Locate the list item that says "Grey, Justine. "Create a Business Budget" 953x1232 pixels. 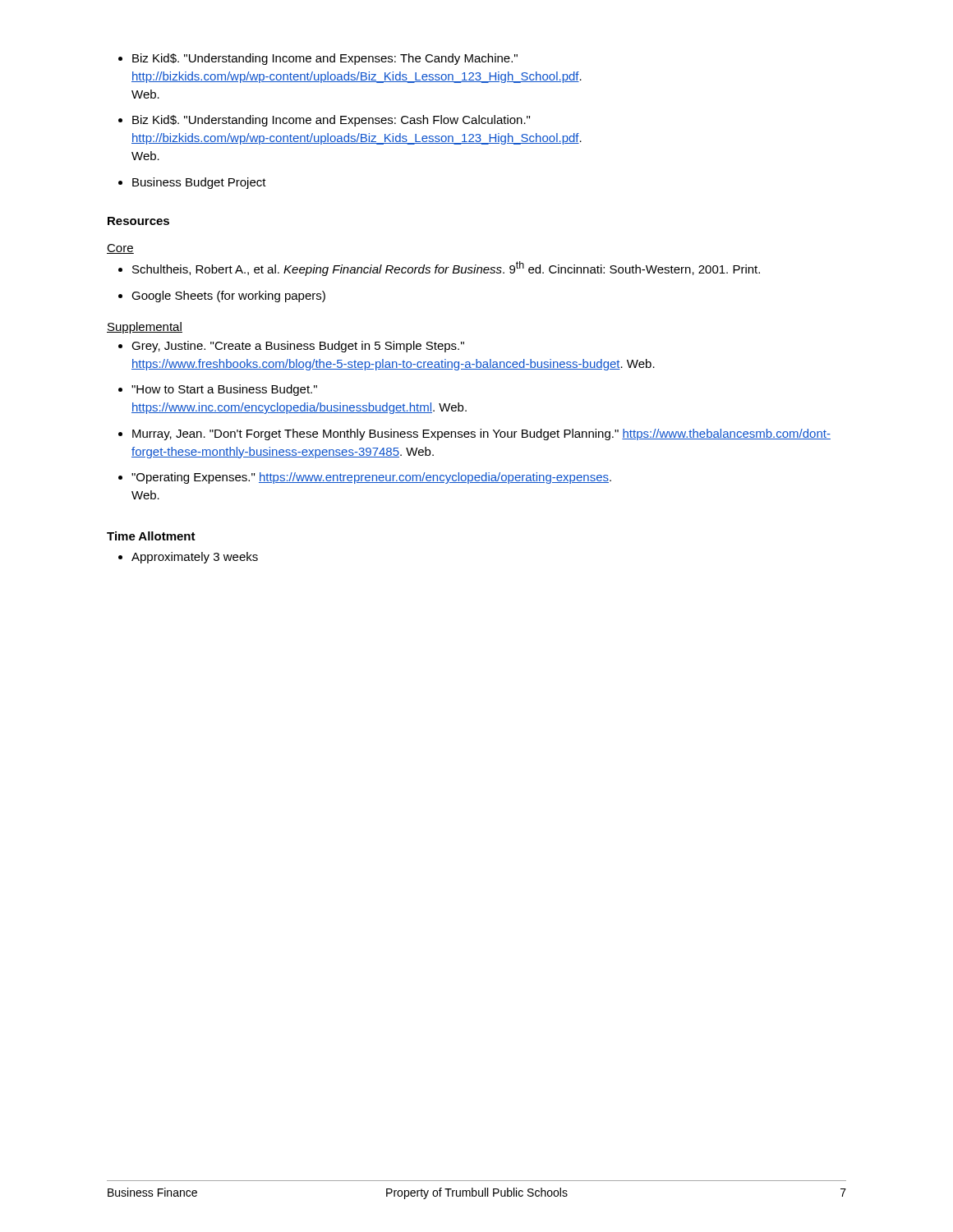click(x=476, y=354)
